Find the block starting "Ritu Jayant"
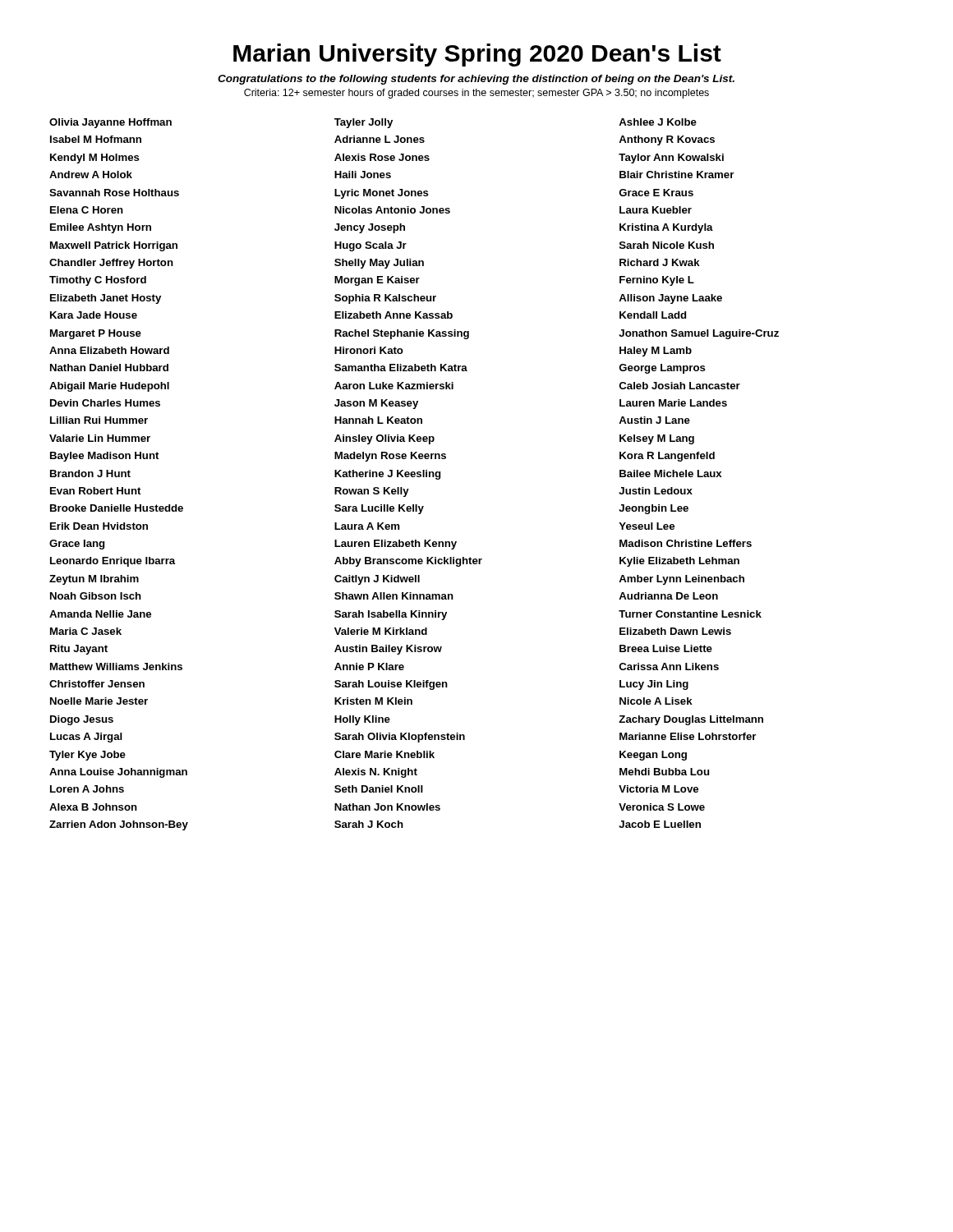Image resolution: width=953 pixels, height=1232 pixels. tap(78, 649)
